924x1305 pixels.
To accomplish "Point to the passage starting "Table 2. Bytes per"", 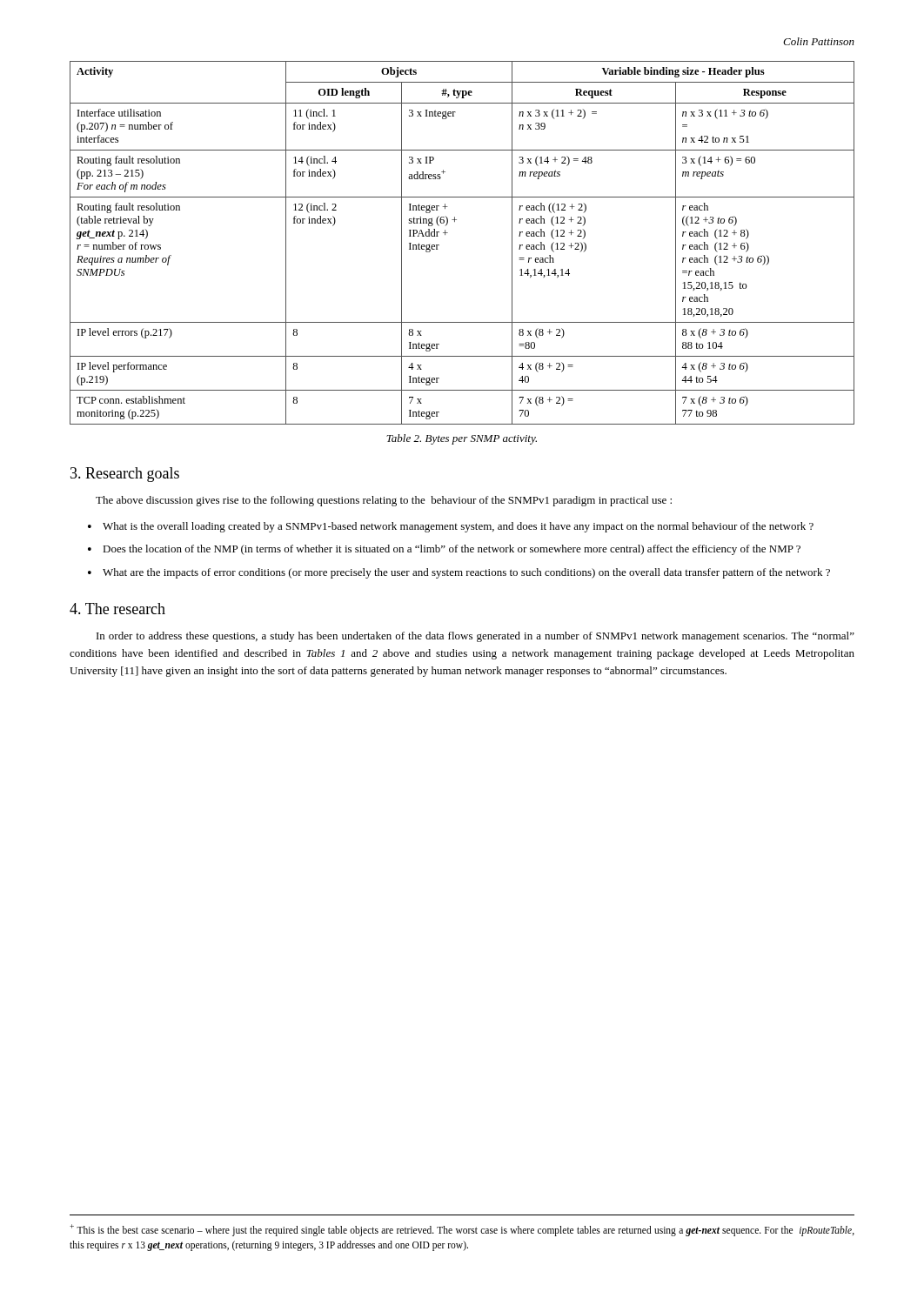I will point(462,438).
